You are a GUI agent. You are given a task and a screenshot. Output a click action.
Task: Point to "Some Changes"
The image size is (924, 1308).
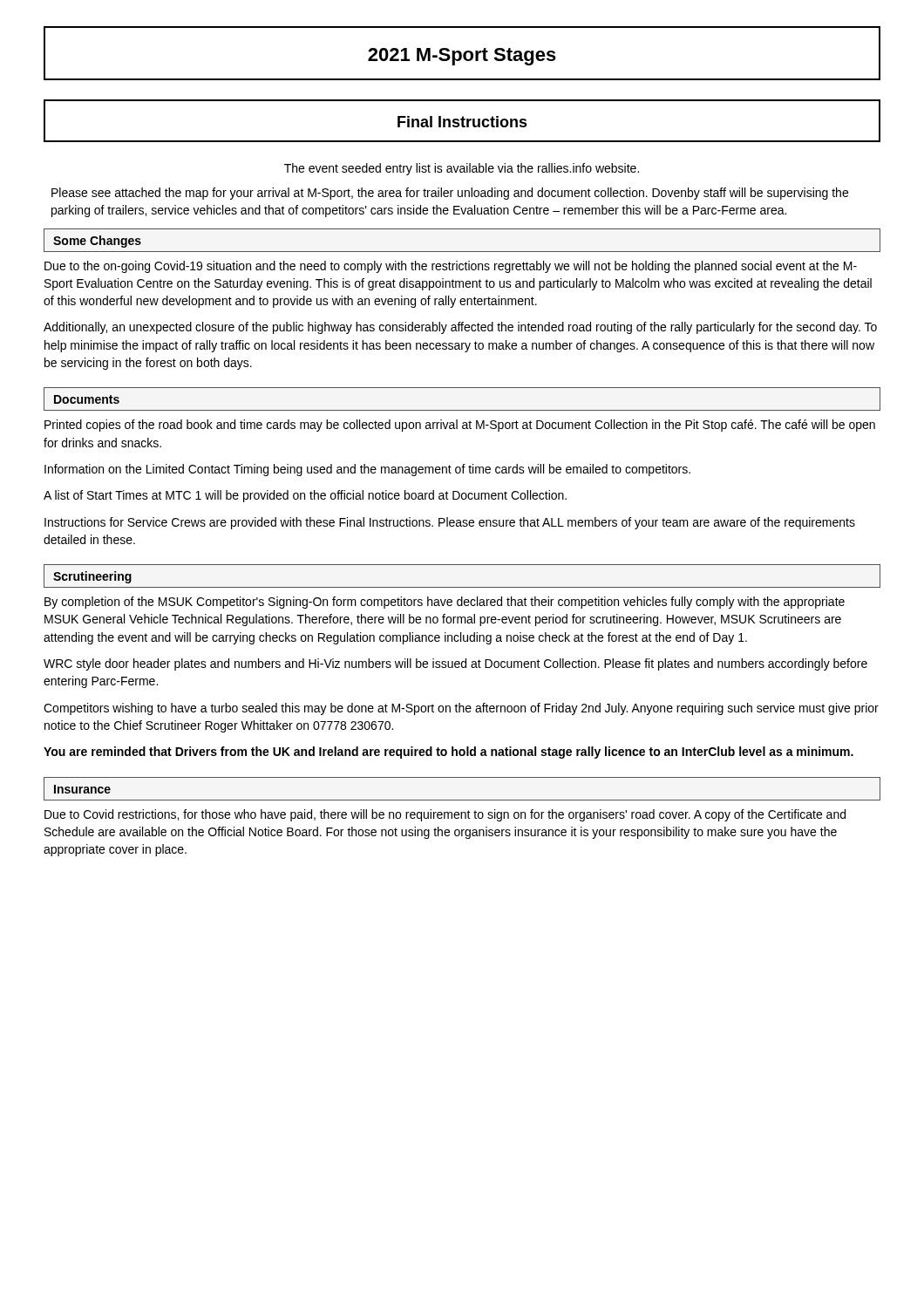coord(97,240)
